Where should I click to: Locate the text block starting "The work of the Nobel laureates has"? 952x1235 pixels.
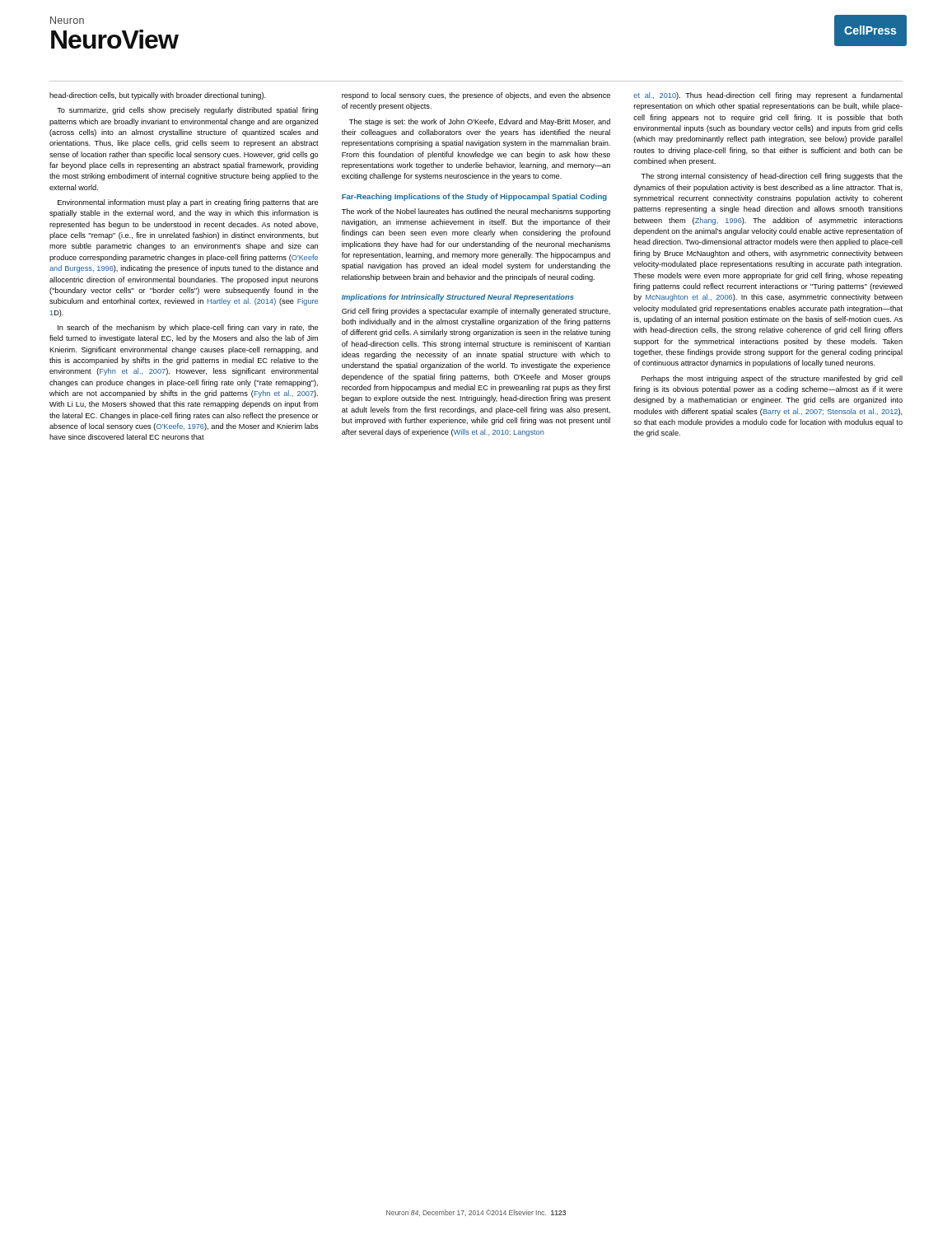(476, 245)
